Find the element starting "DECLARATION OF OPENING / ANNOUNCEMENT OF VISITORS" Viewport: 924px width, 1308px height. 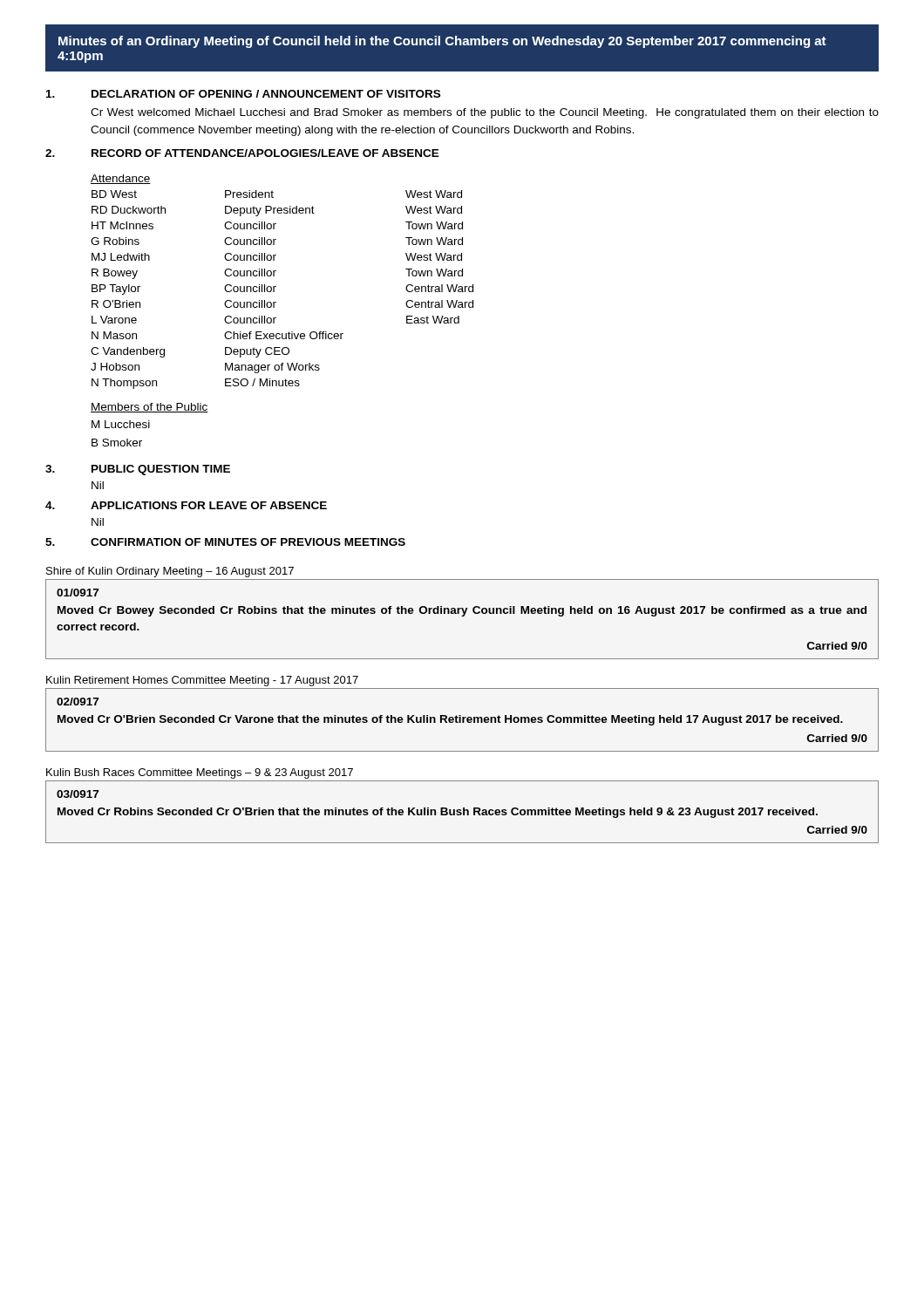pos(266,94)
